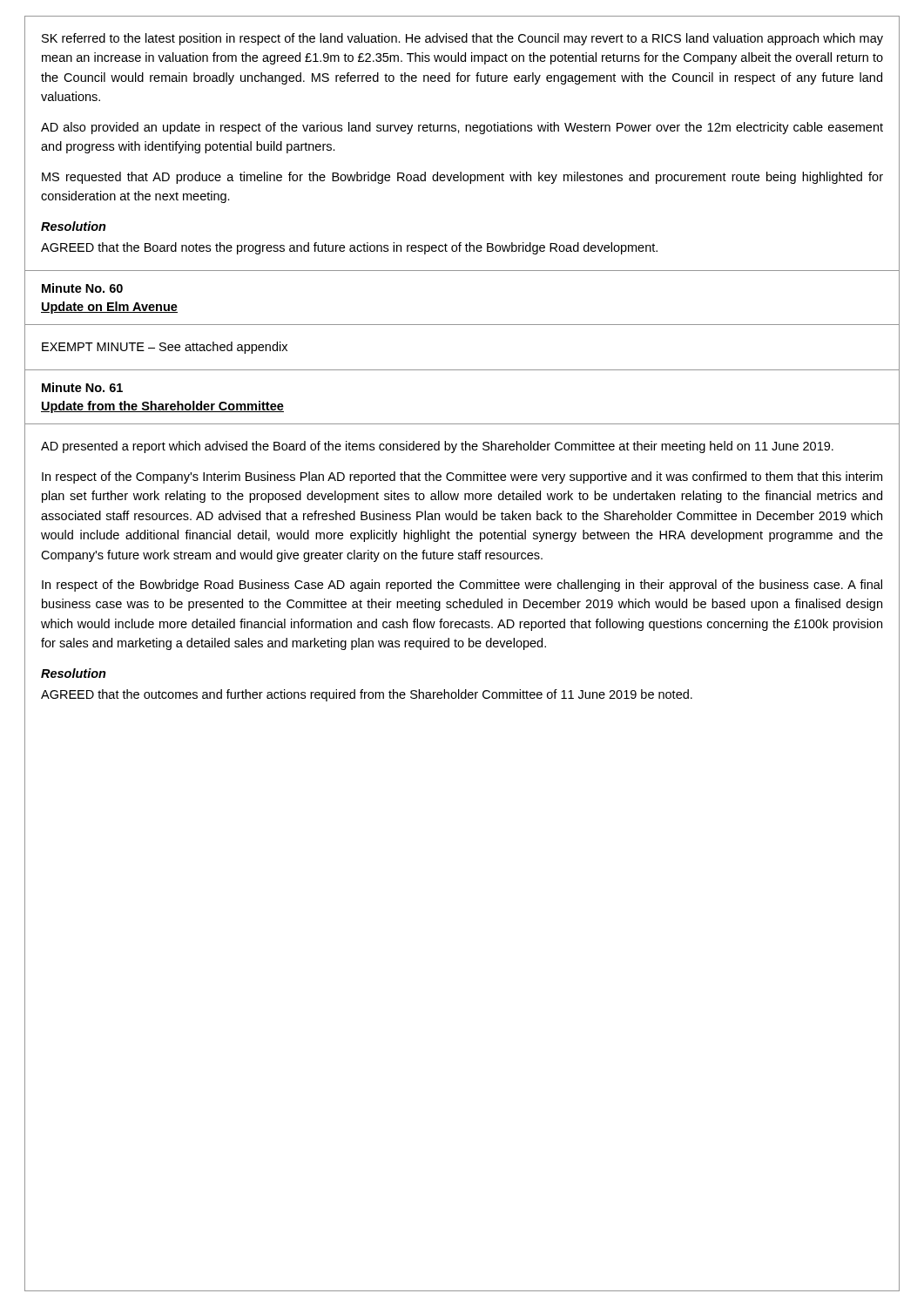Select the text block that reads "In respect of the Company's"

pyautogui.click(x=462, y=515)
